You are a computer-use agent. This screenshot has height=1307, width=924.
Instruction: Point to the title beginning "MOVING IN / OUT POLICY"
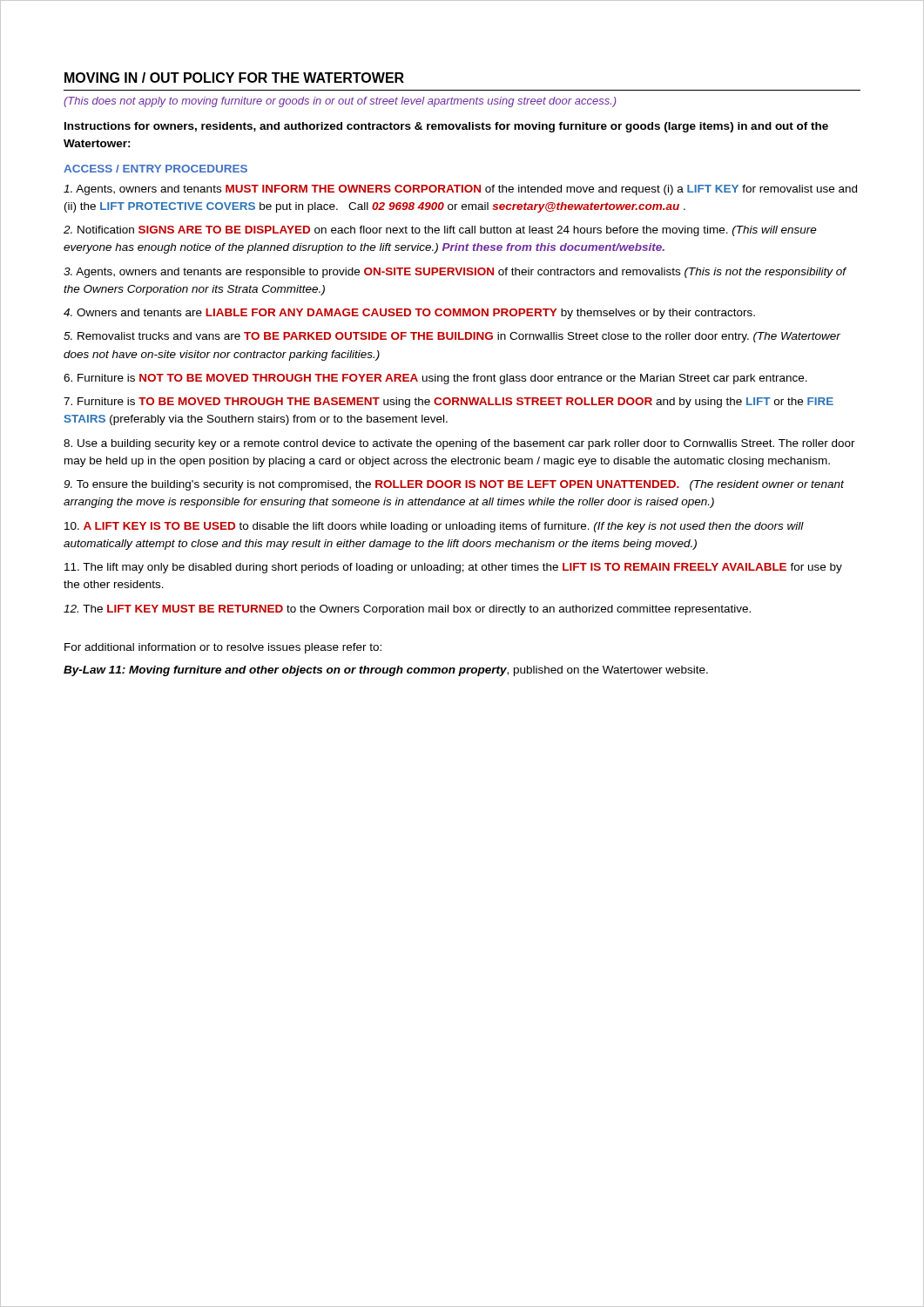234,78
